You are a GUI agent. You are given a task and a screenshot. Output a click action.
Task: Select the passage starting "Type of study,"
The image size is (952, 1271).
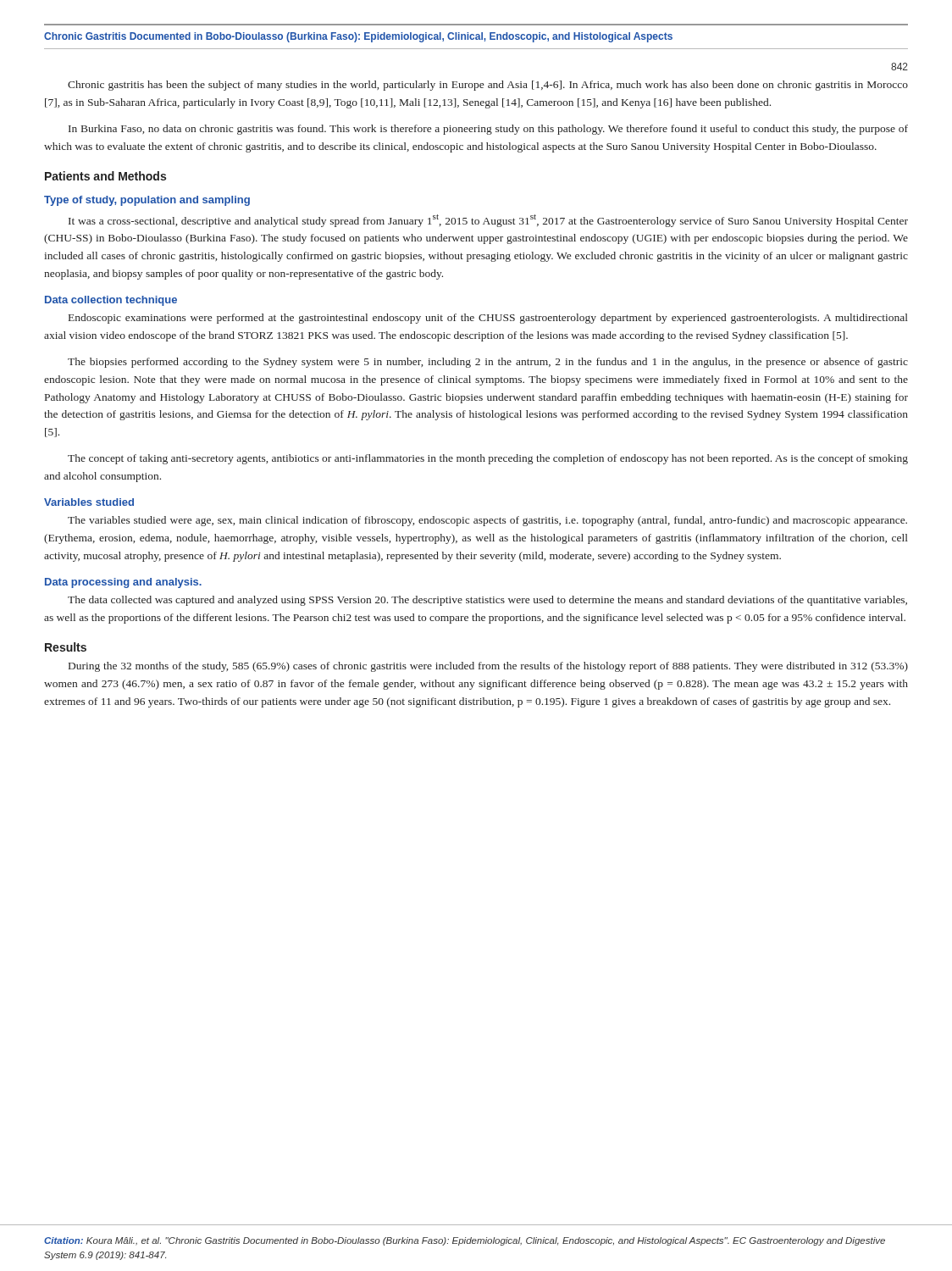(147, 199)
